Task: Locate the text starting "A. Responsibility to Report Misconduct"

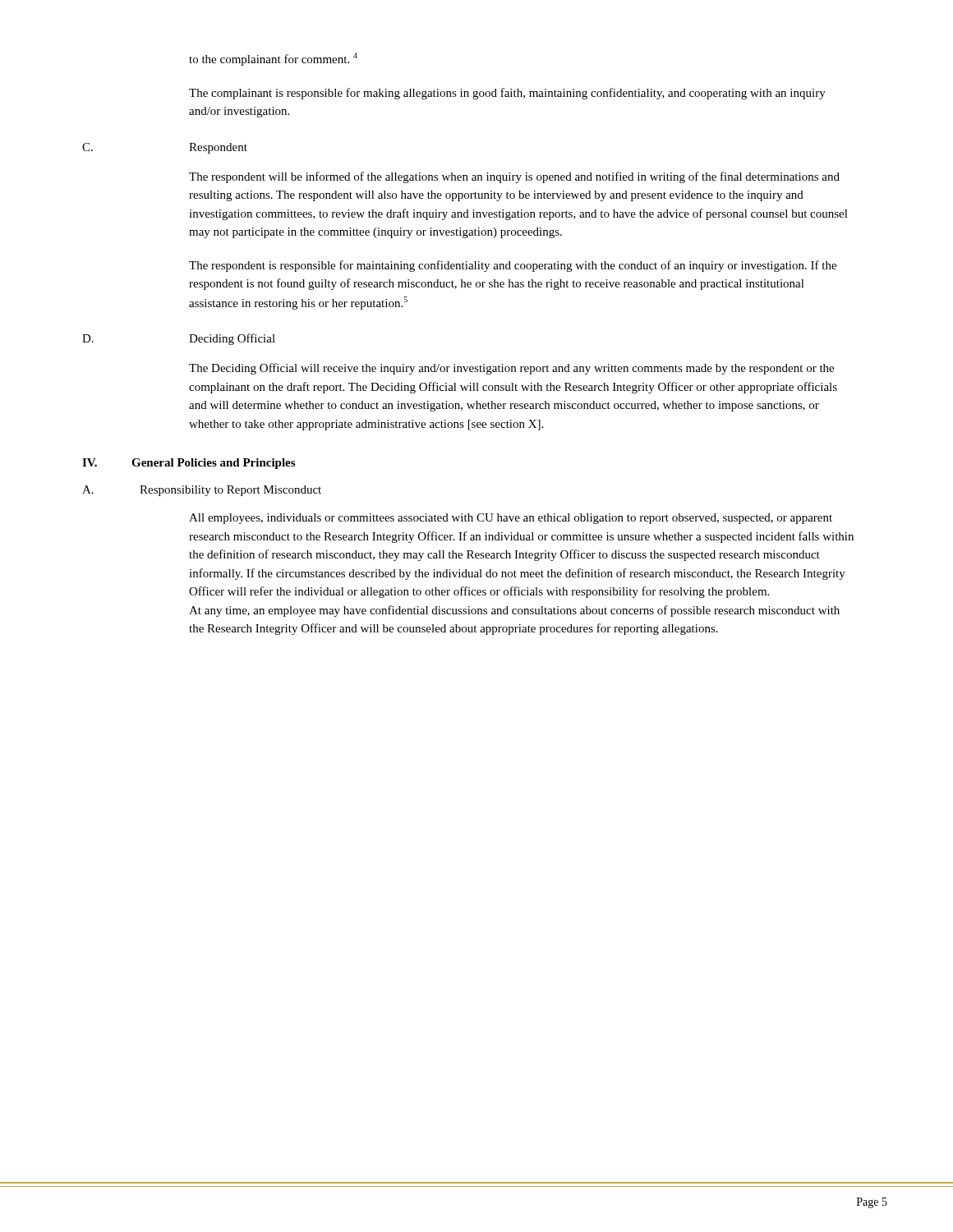Action: tap(202, 491)
